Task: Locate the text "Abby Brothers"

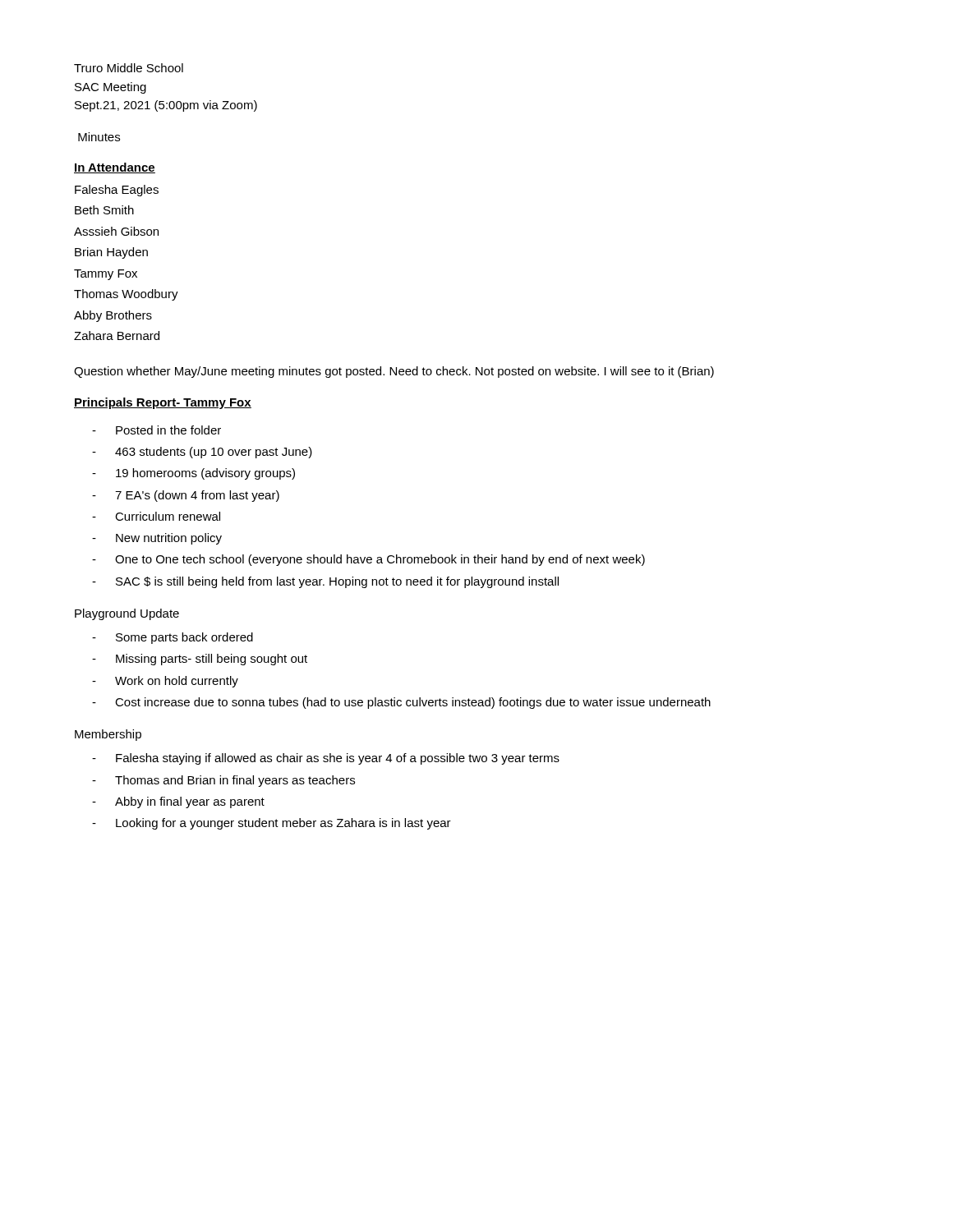Action: (113, 315)
